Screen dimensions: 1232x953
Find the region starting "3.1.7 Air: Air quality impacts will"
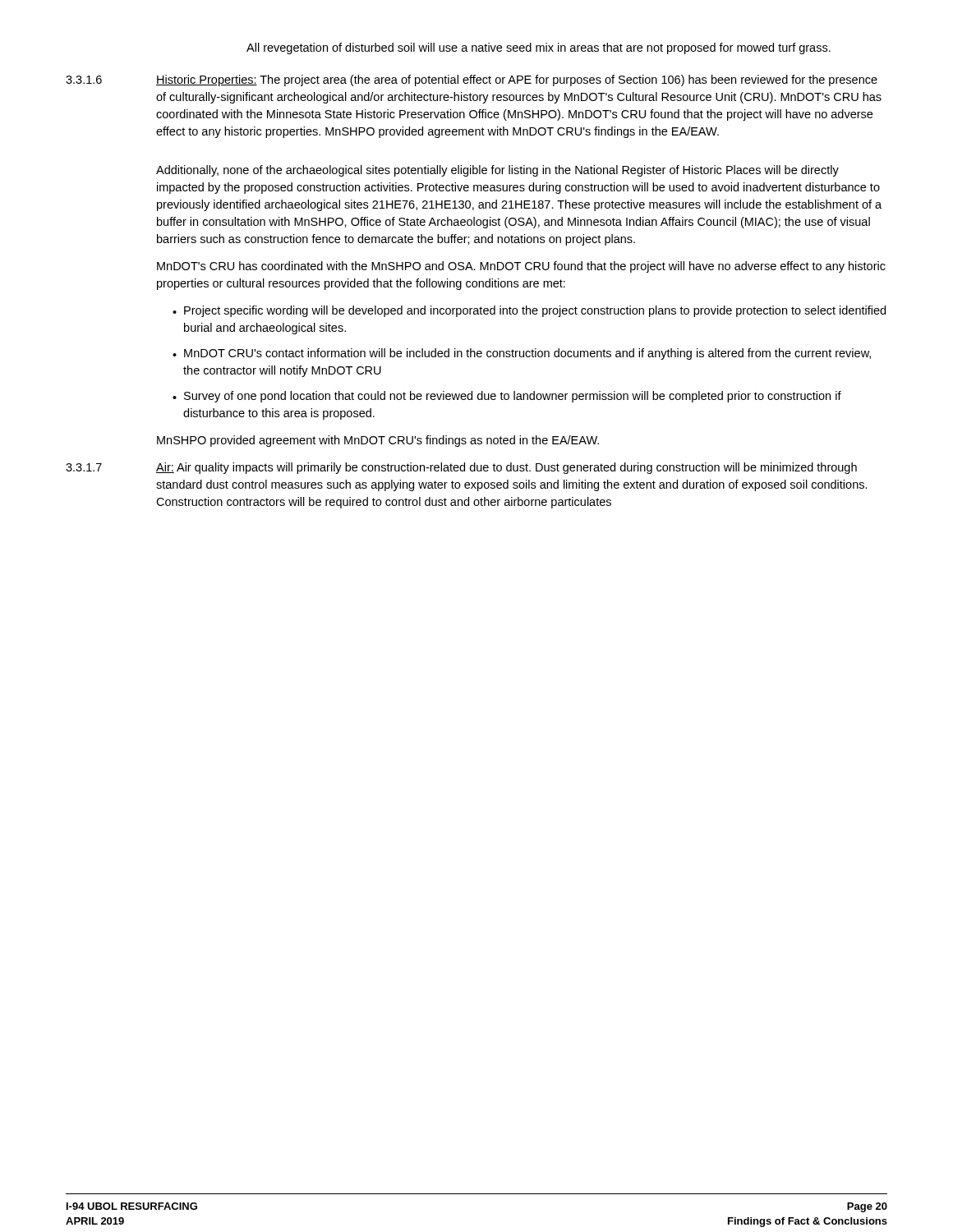[x=476, y=490]
